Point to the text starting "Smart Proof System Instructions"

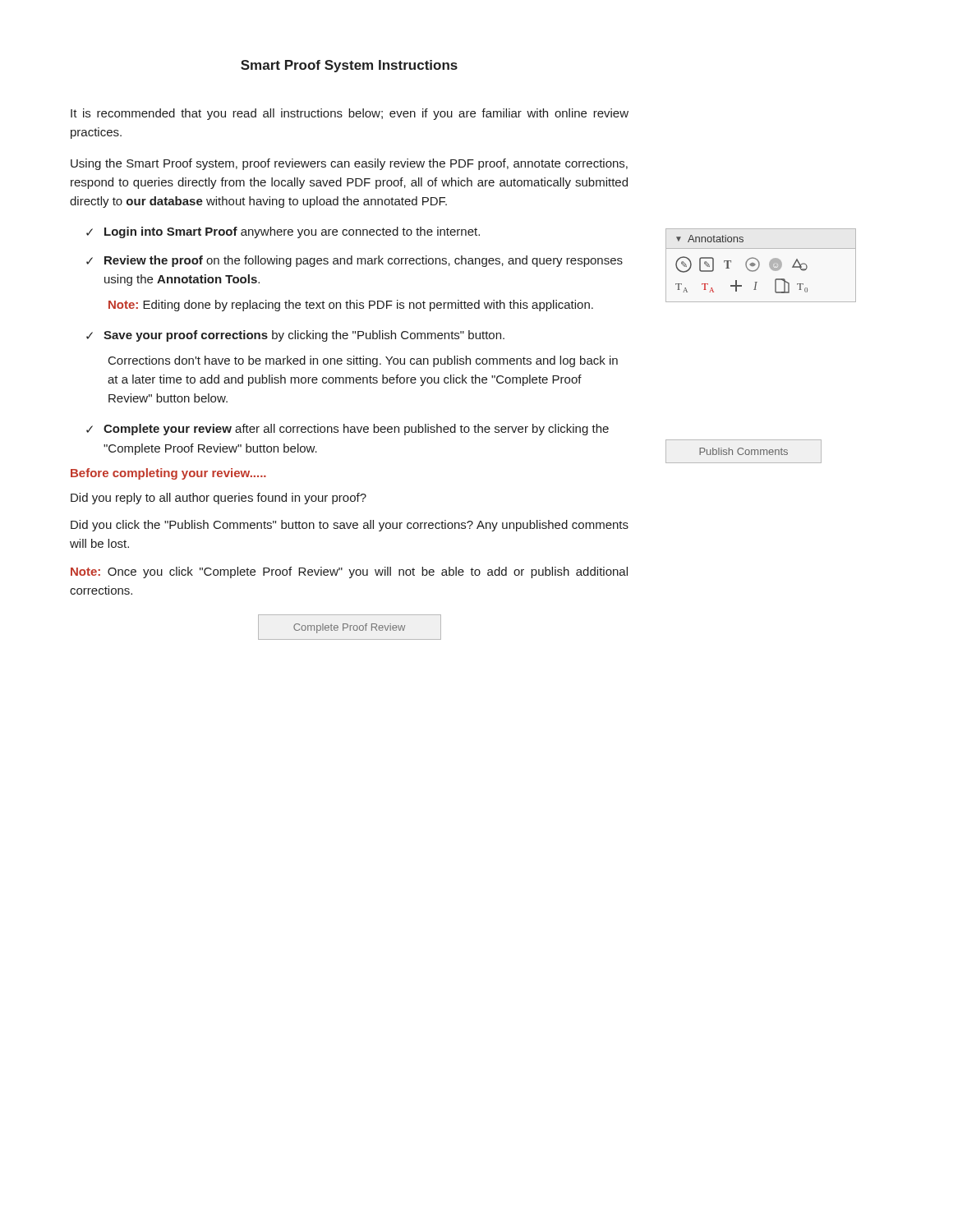tap(349, 65)
